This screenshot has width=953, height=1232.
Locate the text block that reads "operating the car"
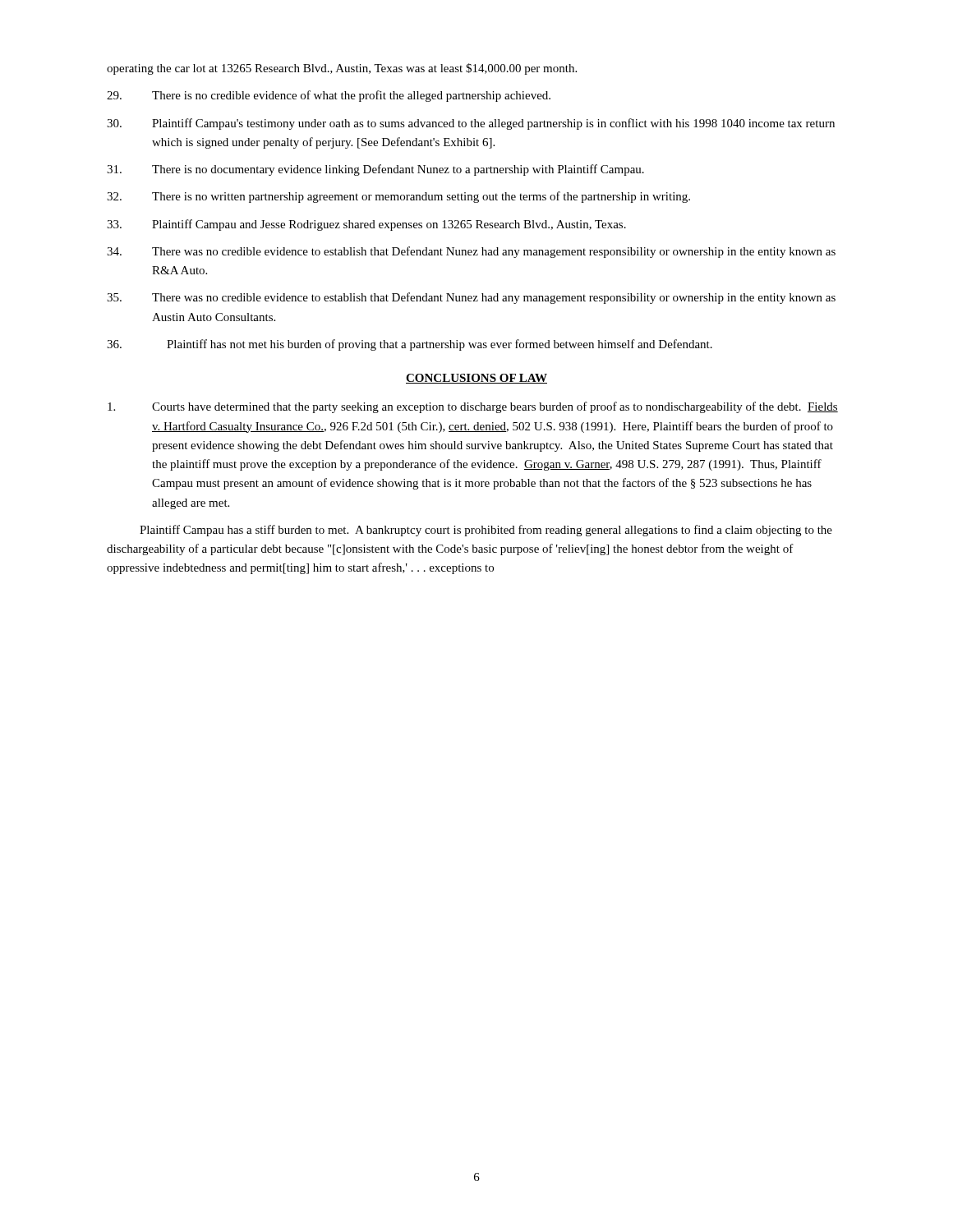(342, 68)
